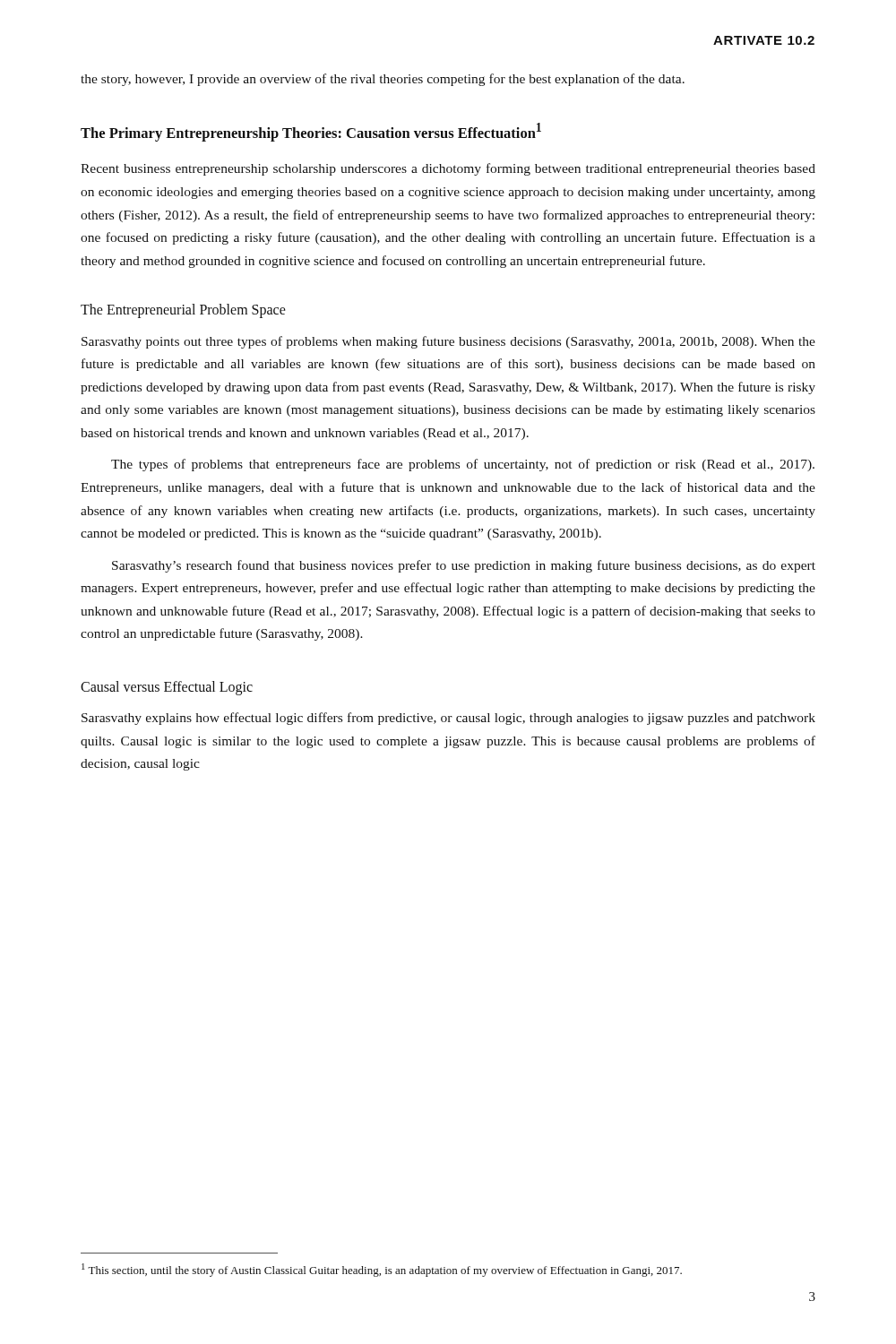Point to the region starting "Sarasvathy points out"
Image resolution: width=896 pixels, height=1344 pixels.
click(448, 386)
